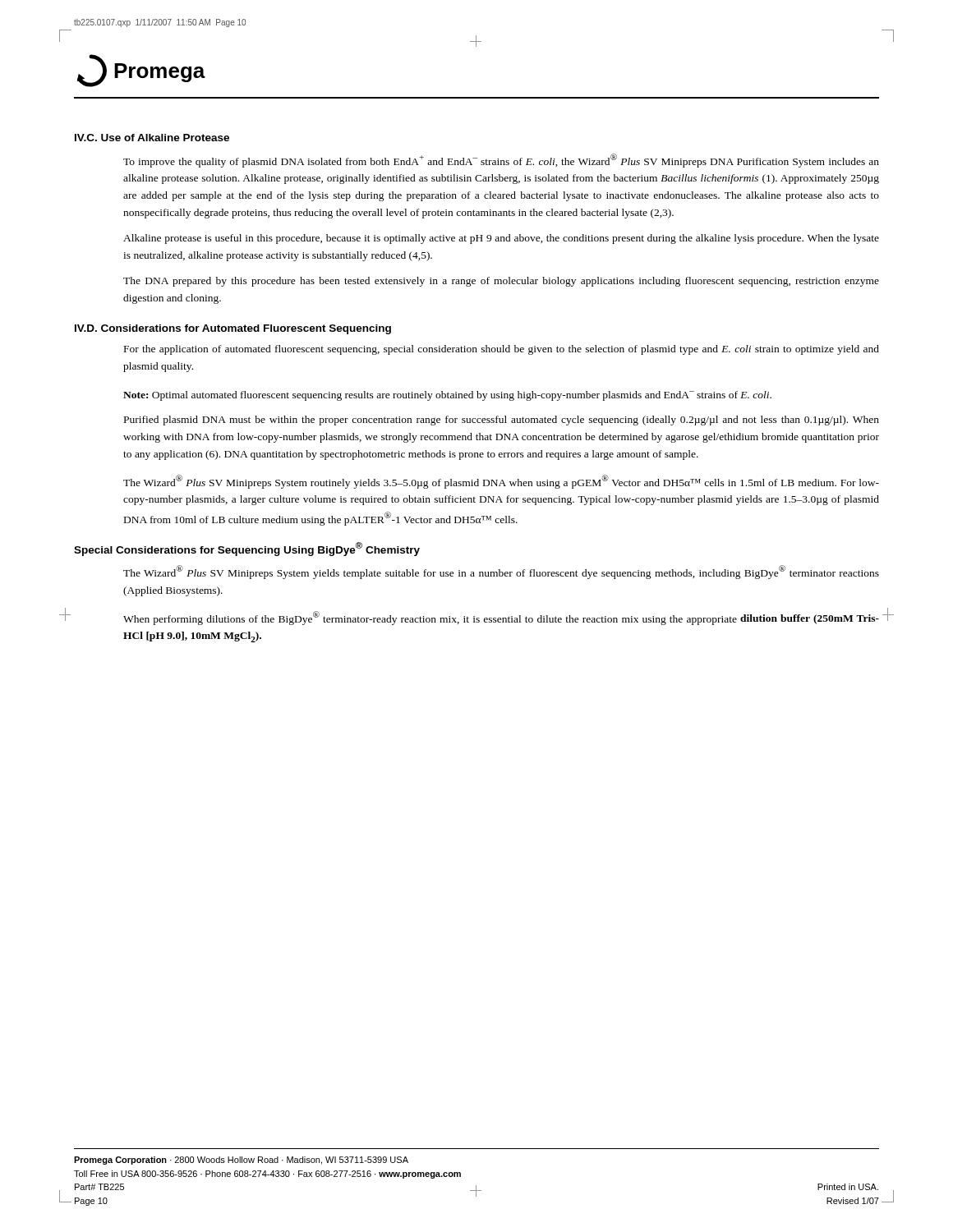
Task: Click on the section header that says "Special Considerations for Sequencing Using BigDye® Chemistry"
Action: click(x=247, y=548)
